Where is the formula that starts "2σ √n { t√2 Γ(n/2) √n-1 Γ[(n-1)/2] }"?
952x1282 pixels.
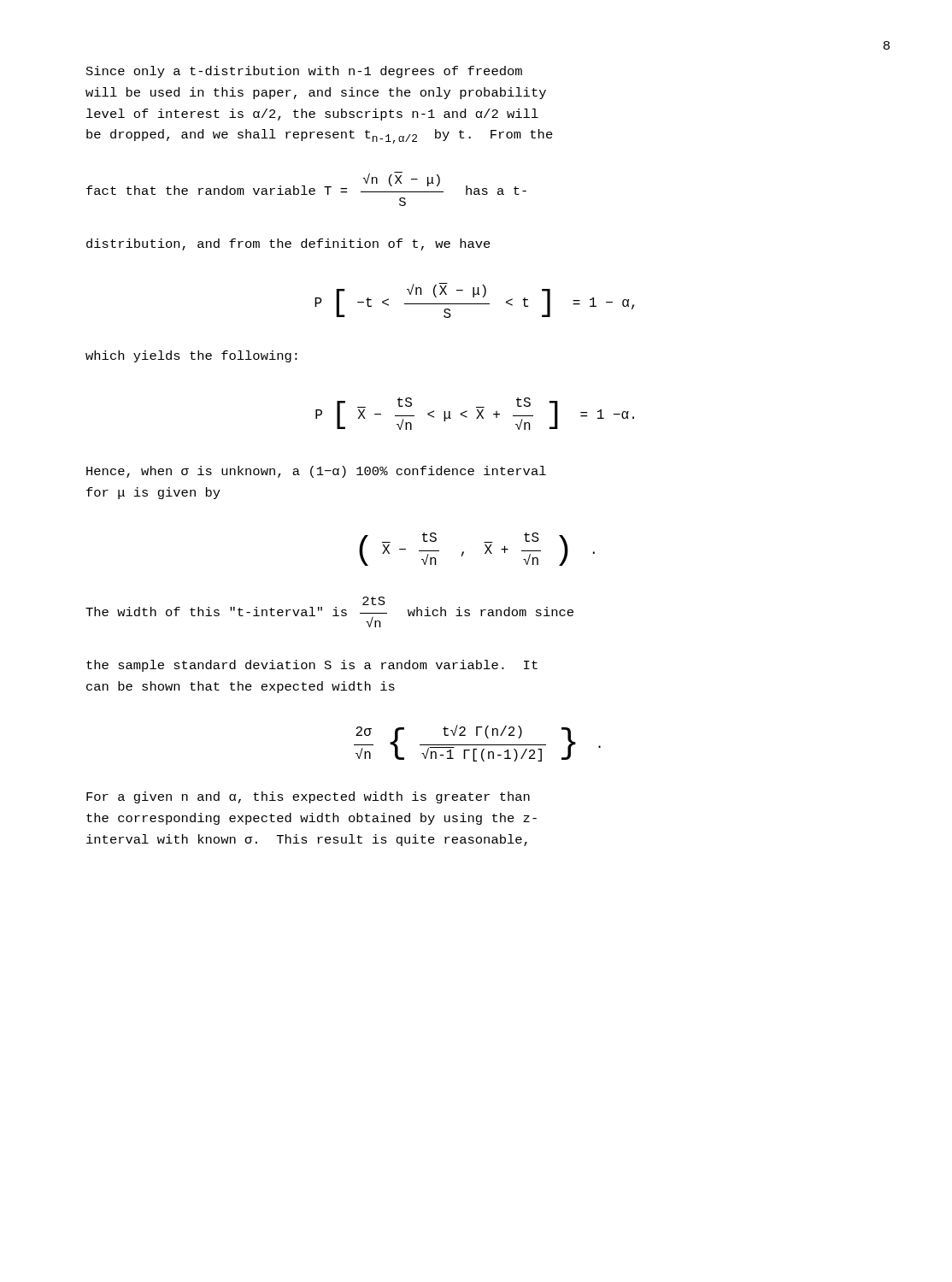[x=479, y=745]
